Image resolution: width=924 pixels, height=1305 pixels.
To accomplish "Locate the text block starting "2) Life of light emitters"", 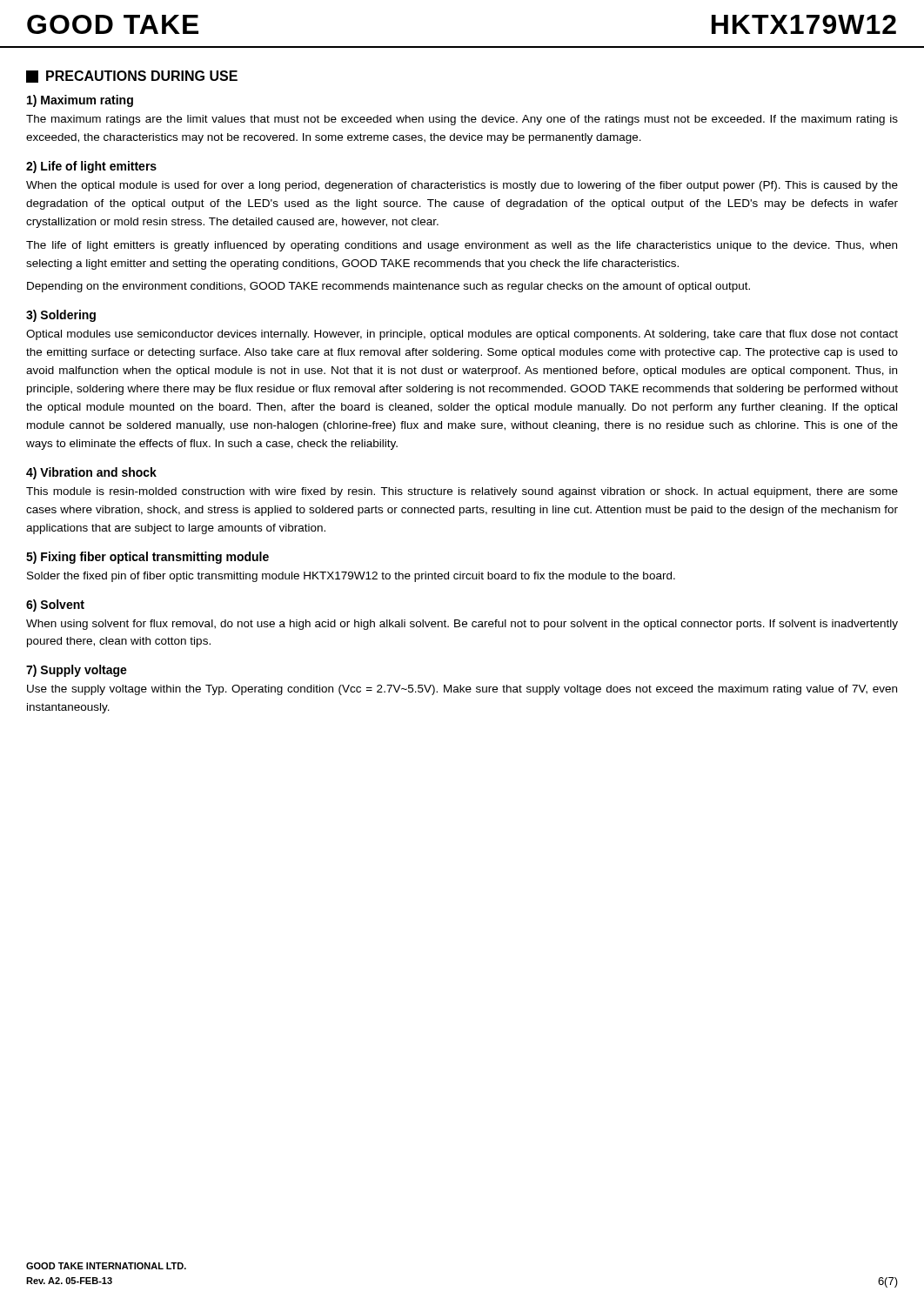I will pyautogui.click(x=91, y=166).
